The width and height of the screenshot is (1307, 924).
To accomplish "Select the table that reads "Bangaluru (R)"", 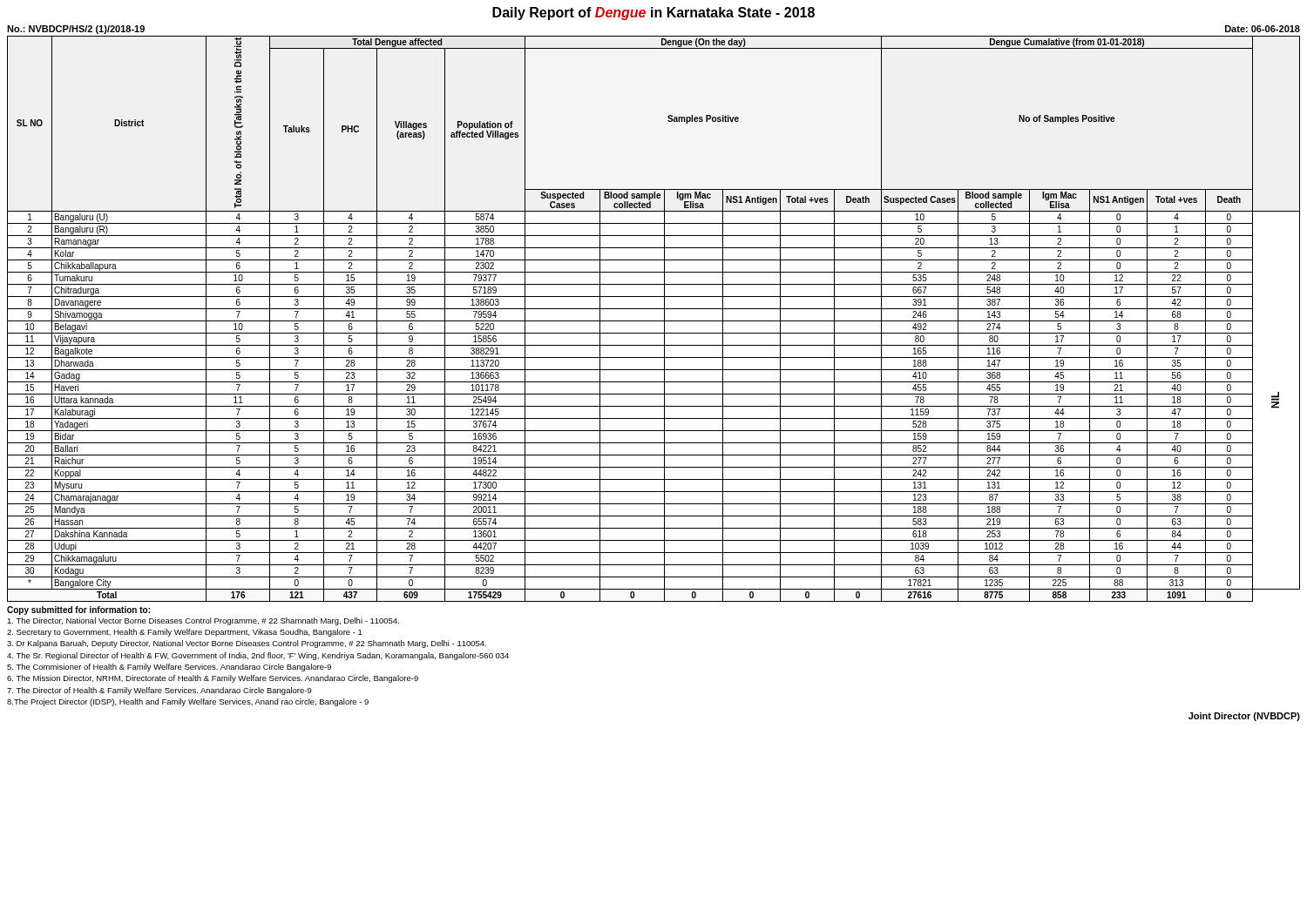I will pos(654,319).
